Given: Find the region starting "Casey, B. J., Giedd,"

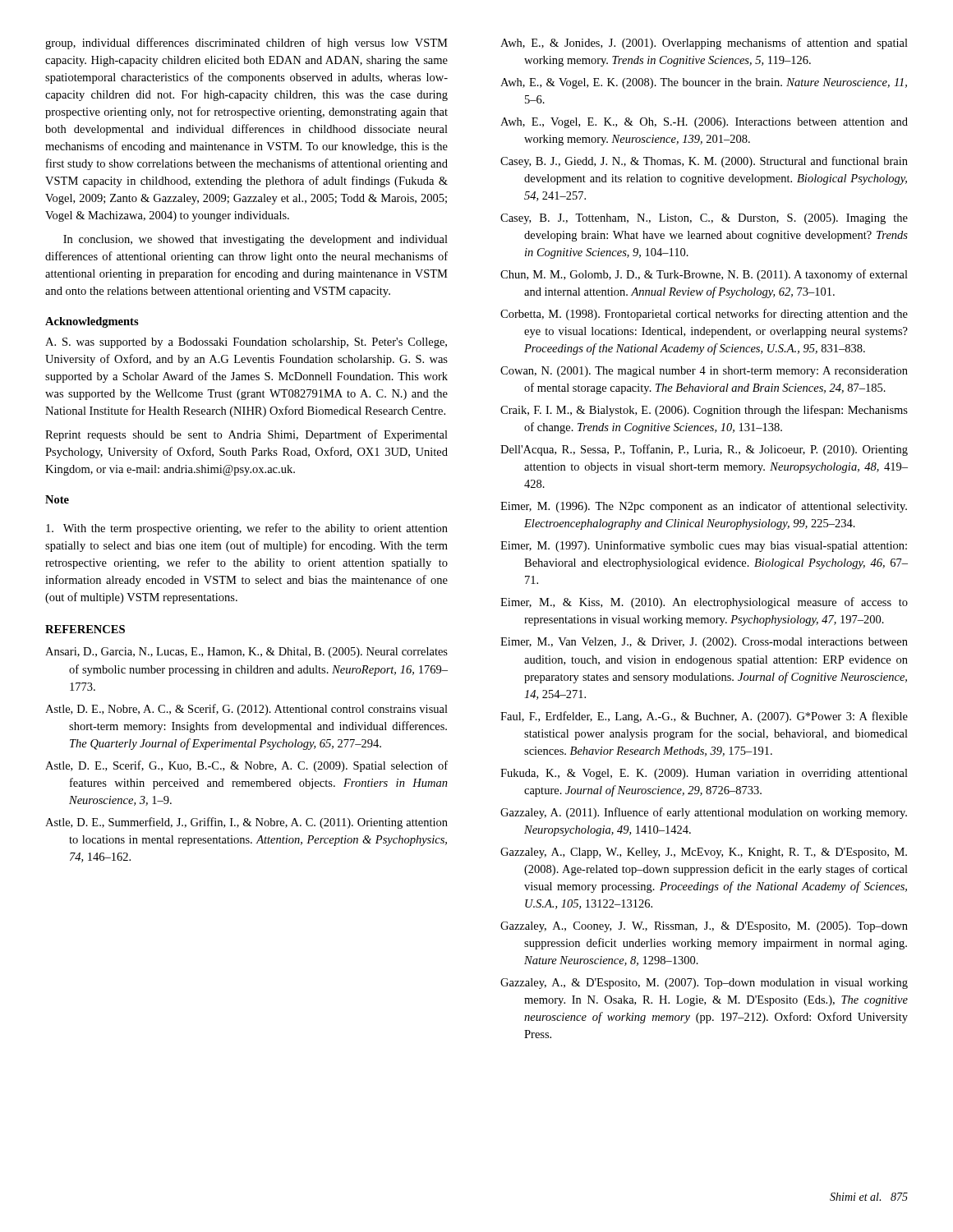Looking at the screenshot, I should 704,179.
